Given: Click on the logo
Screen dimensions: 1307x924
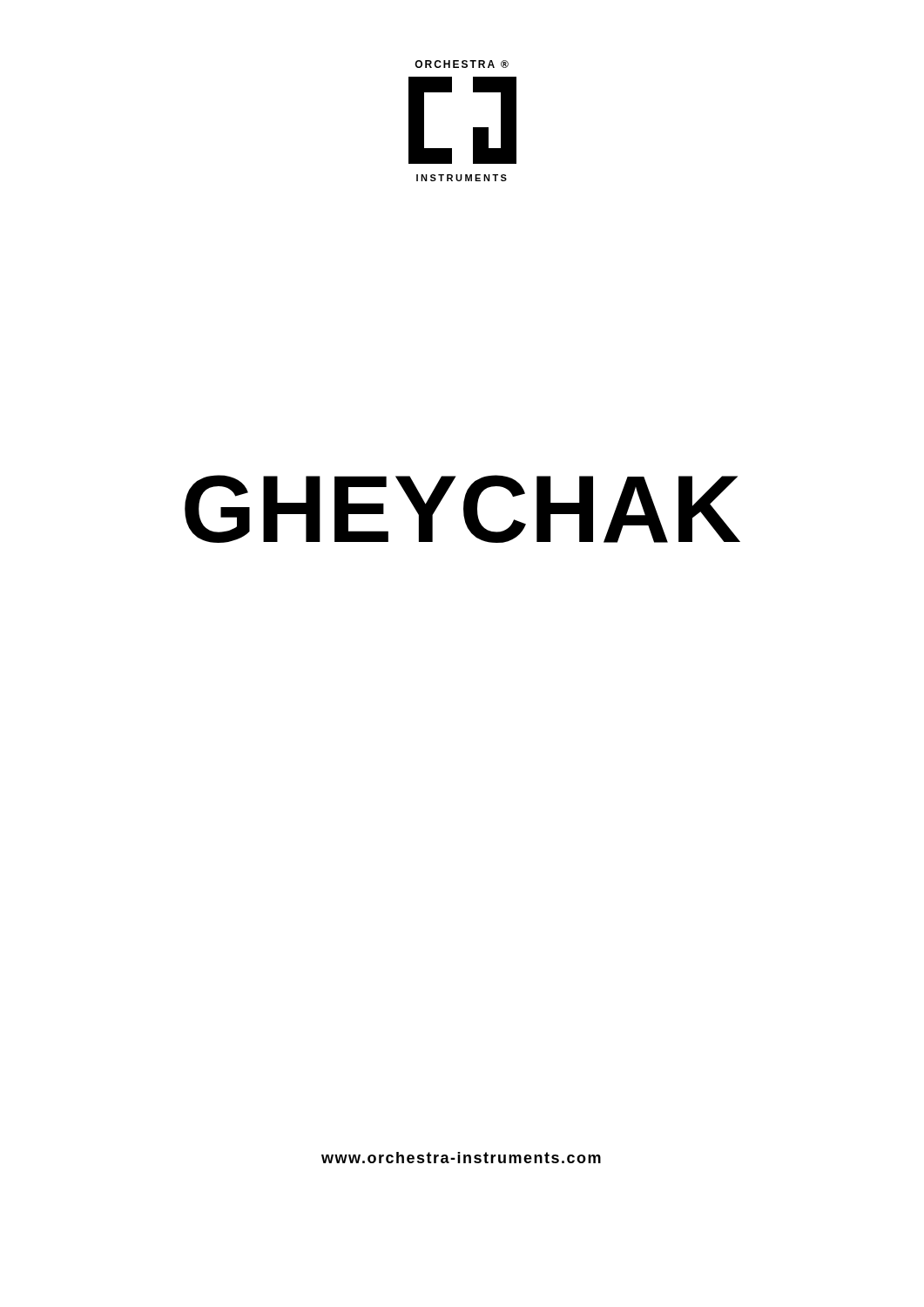Looking at the screenshot, I should (x=462, y=122).
